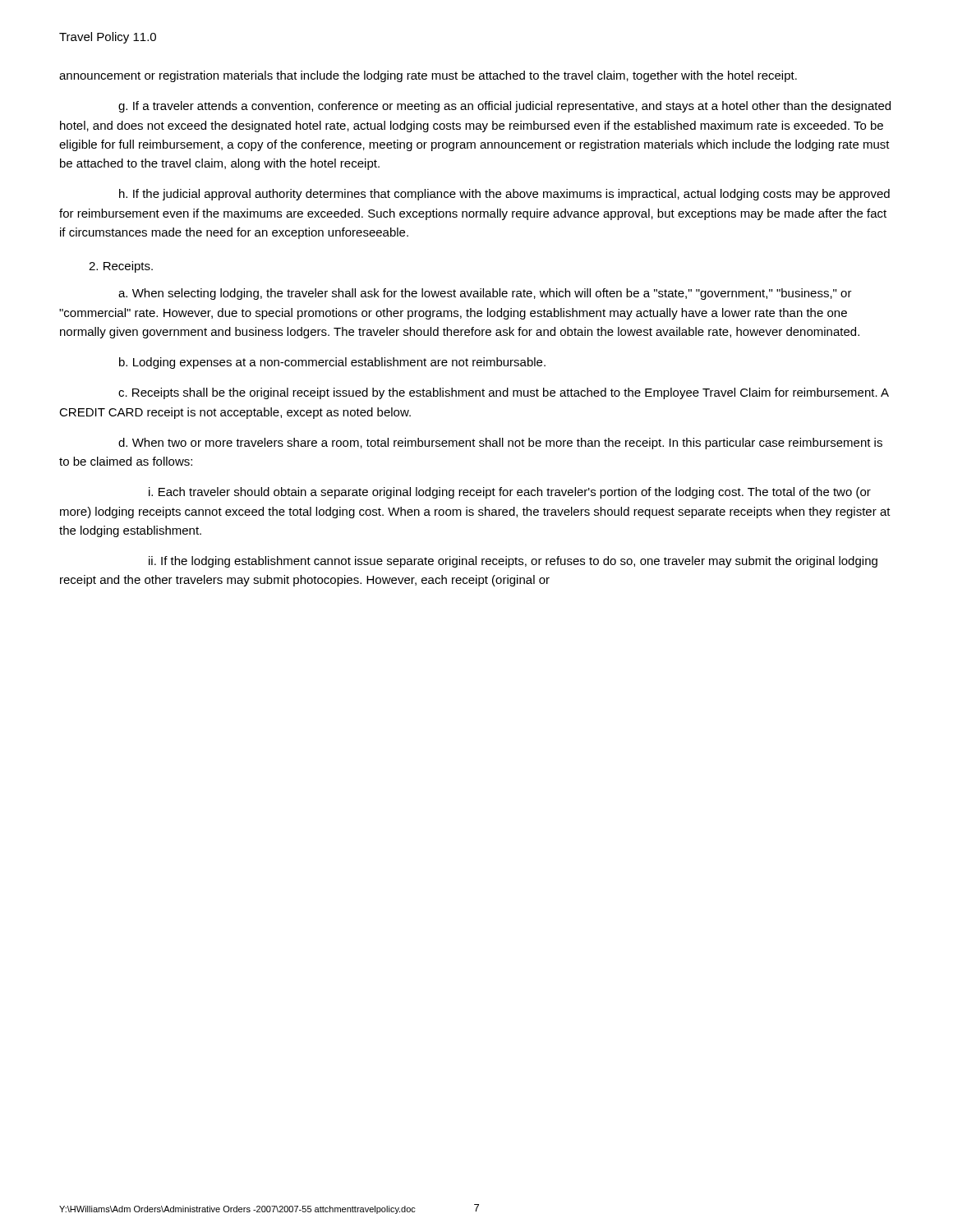Point to the block beginning "d. When two or more travelers share"
953x1232 pixels.
471,452
